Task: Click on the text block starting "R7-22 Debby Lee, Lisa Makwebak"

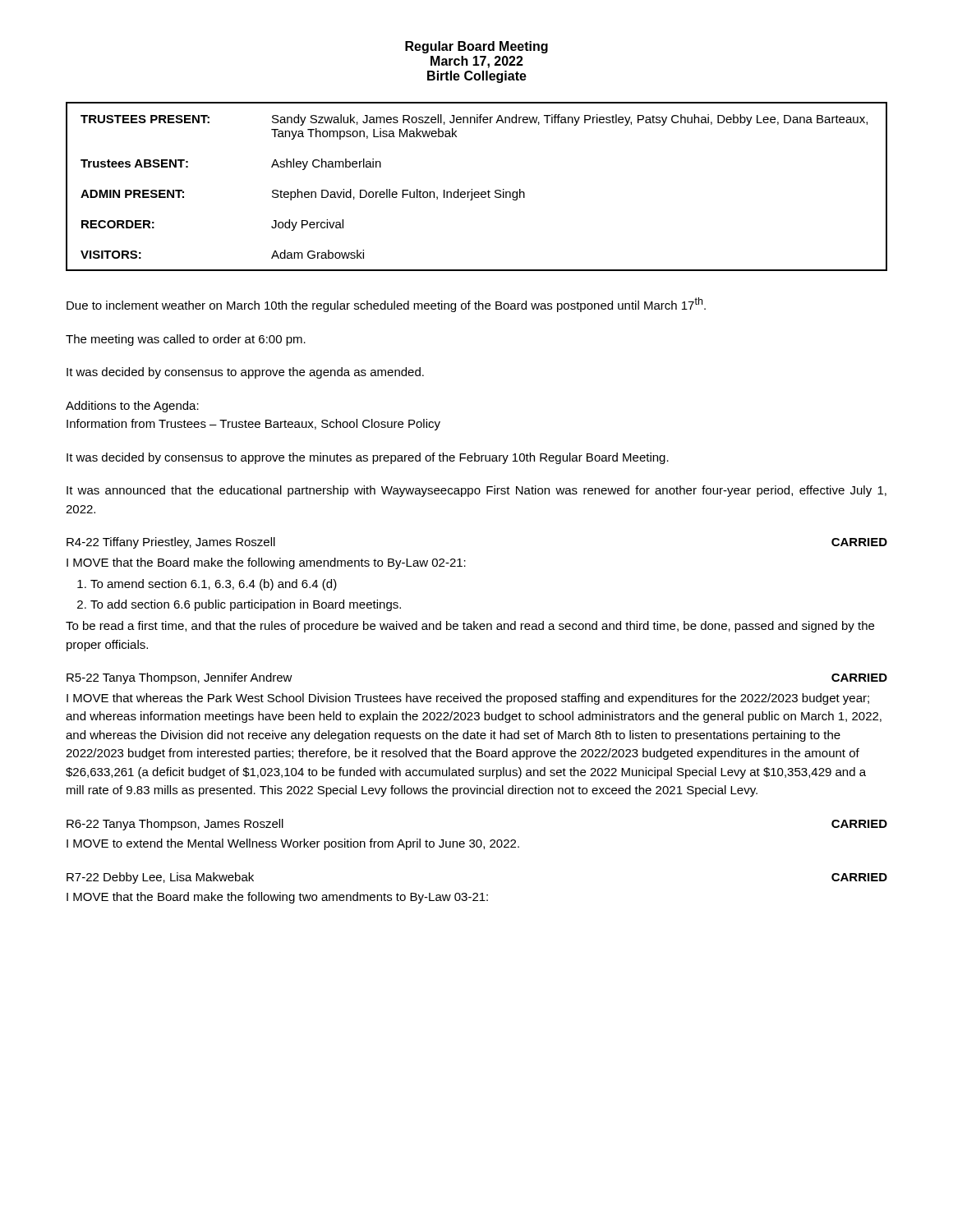Action: (x=476, y=887)
